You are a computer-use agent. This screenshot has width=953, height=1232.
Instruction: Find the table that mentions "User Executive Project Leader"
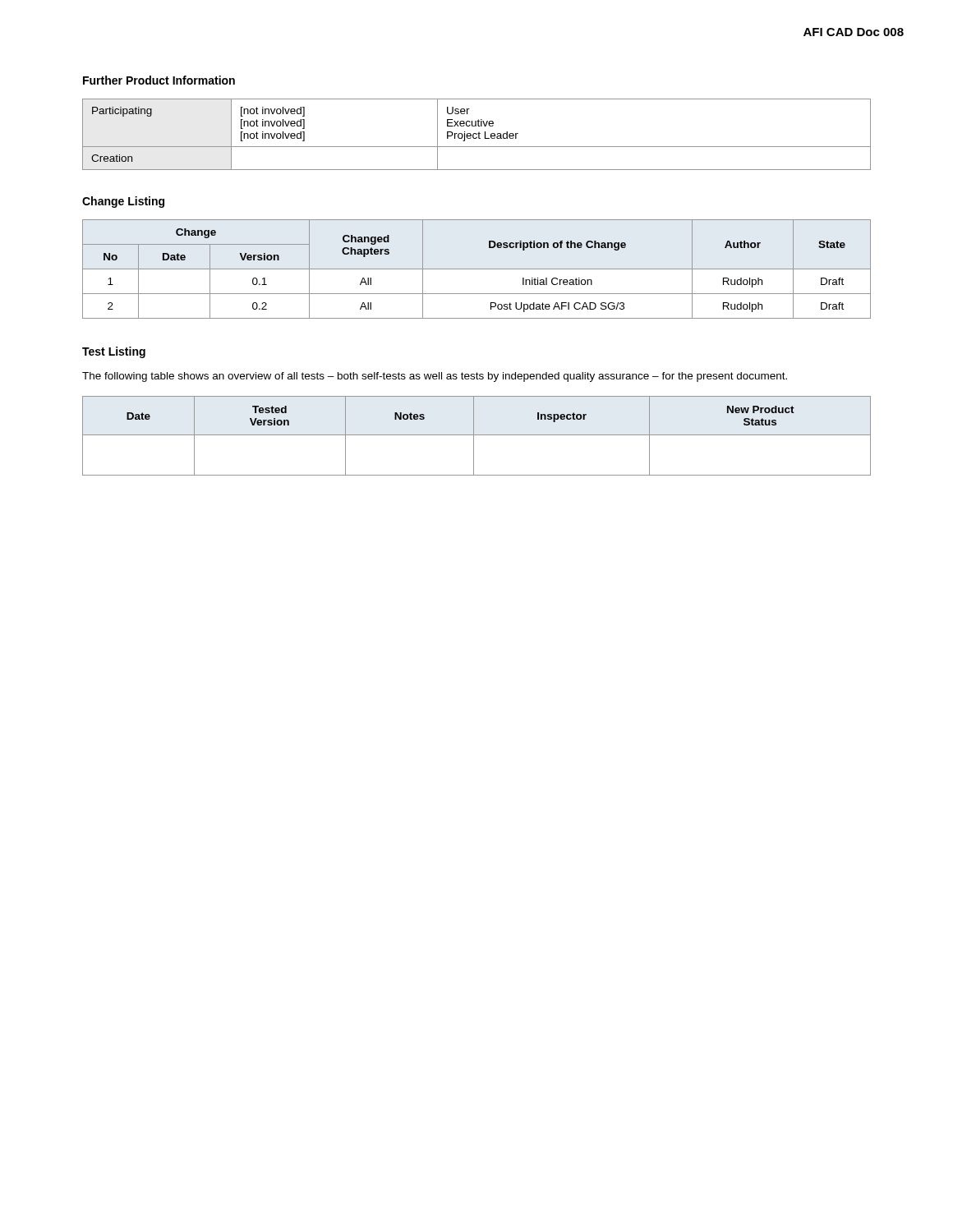pos(476,134)
